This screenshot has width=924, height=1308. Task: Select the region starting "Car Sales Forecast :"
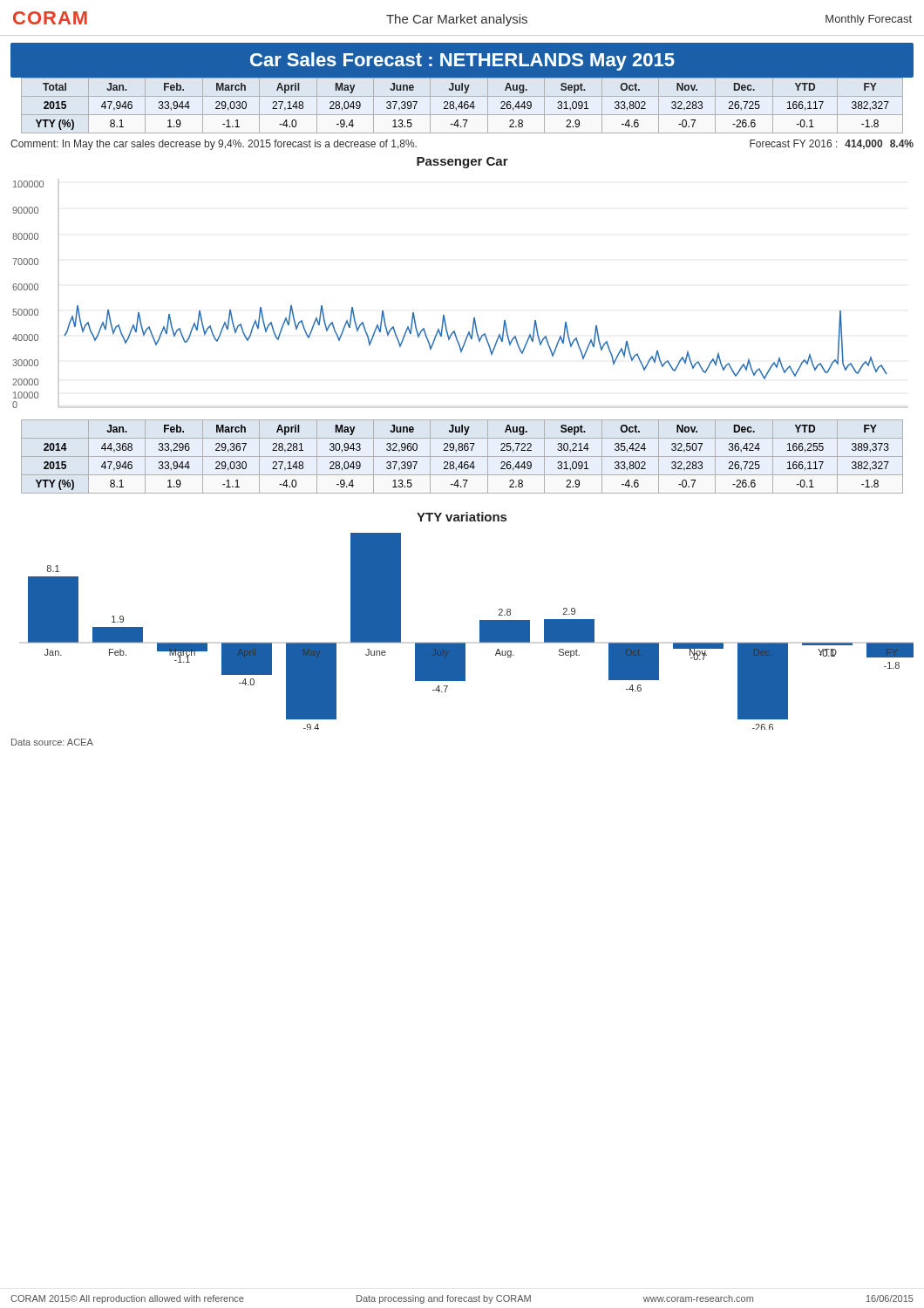tap(462, 60)
